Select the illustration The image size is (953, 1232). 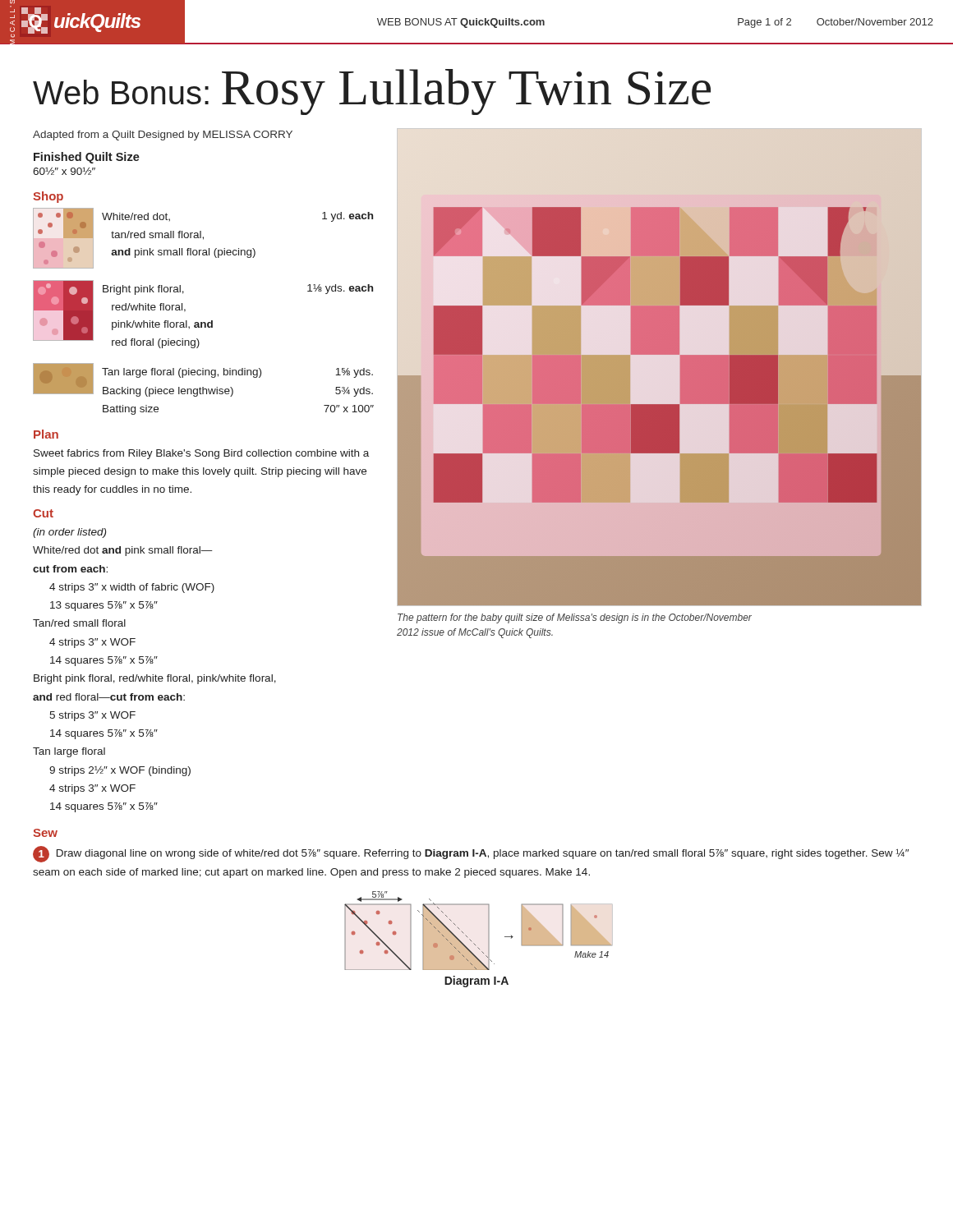(476, 937)
